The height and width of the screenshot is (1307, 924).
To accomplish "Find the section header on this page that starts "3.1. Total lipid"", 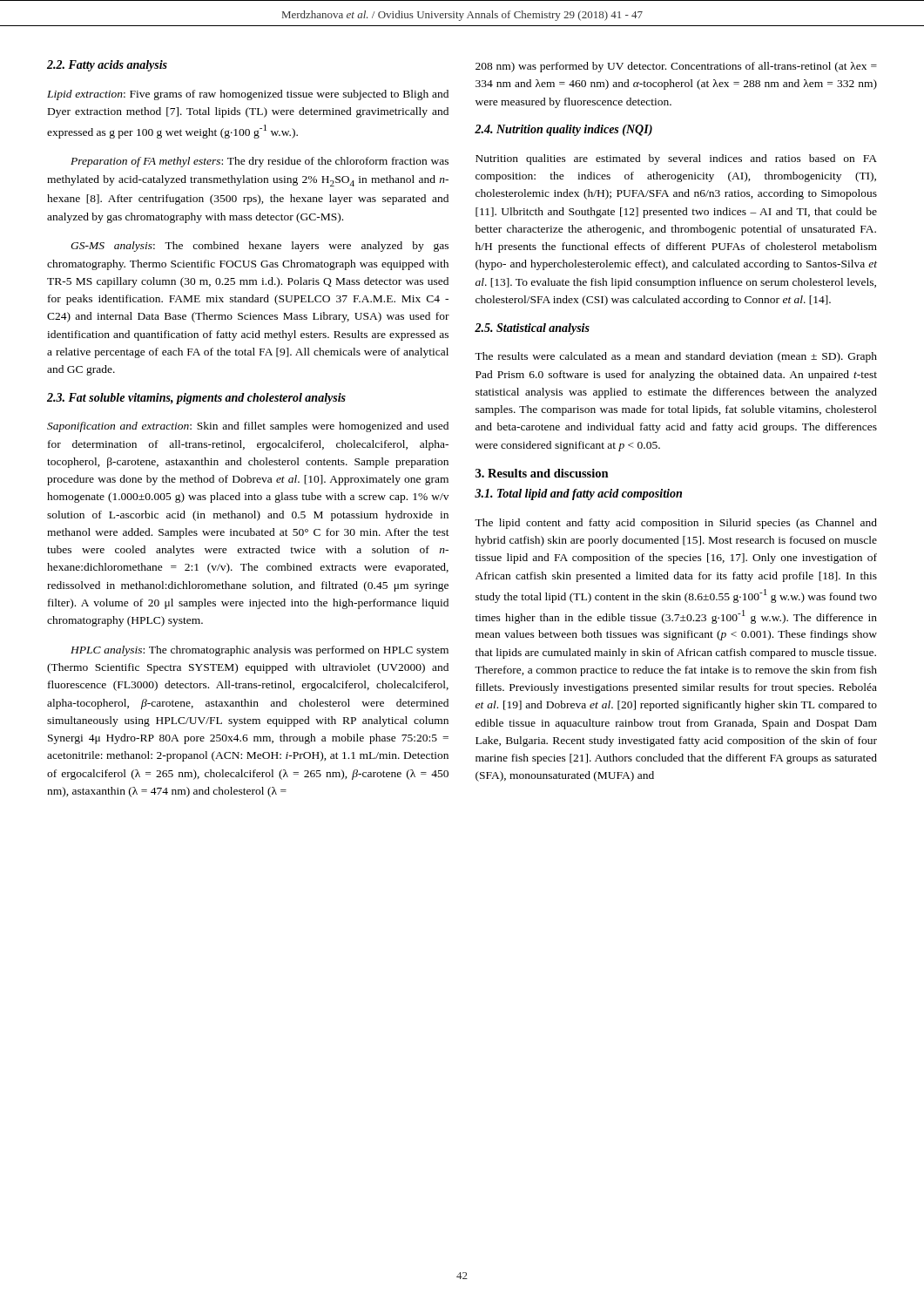I will 579,494.
